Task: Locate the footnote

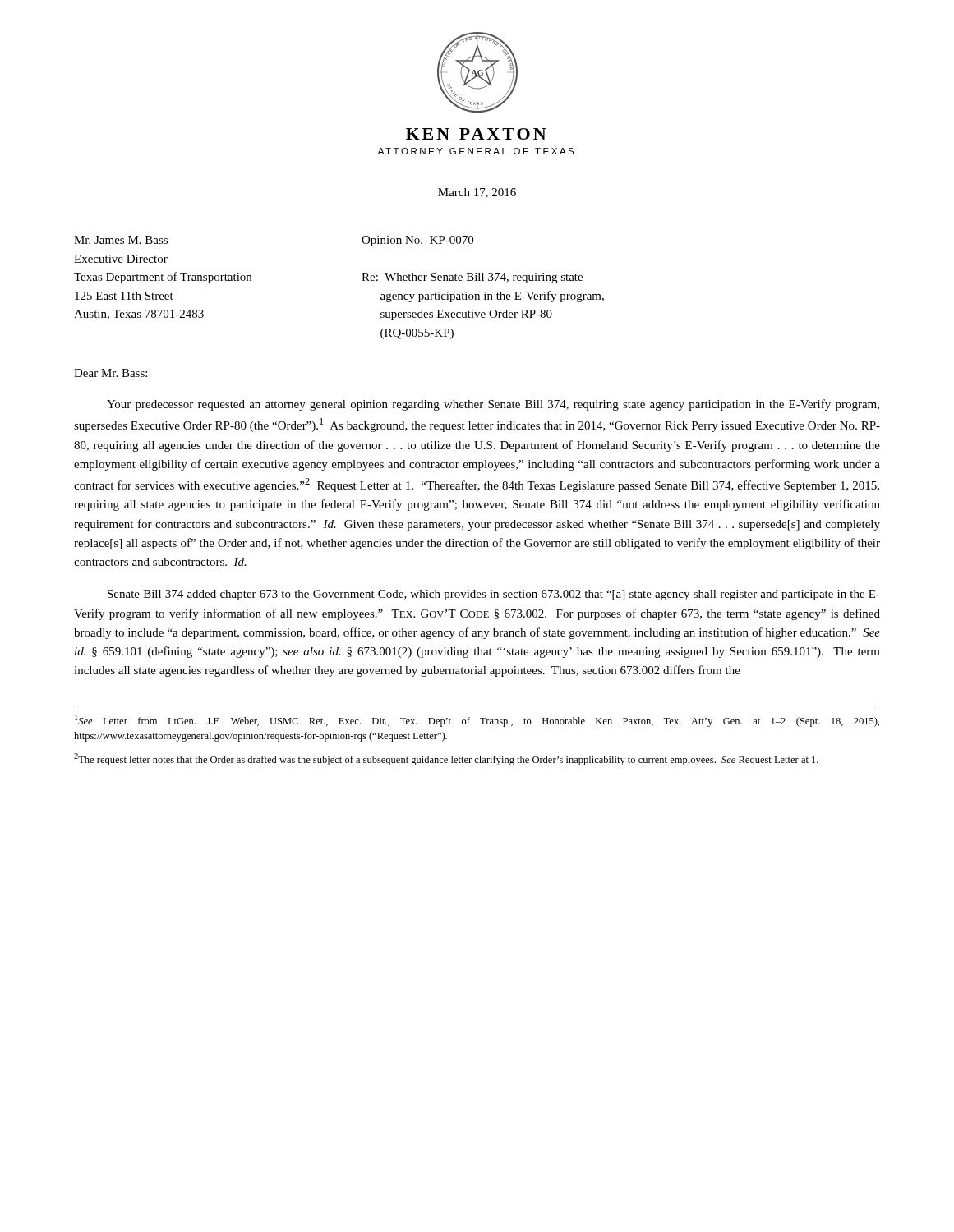Action: [x=477, y=739]
